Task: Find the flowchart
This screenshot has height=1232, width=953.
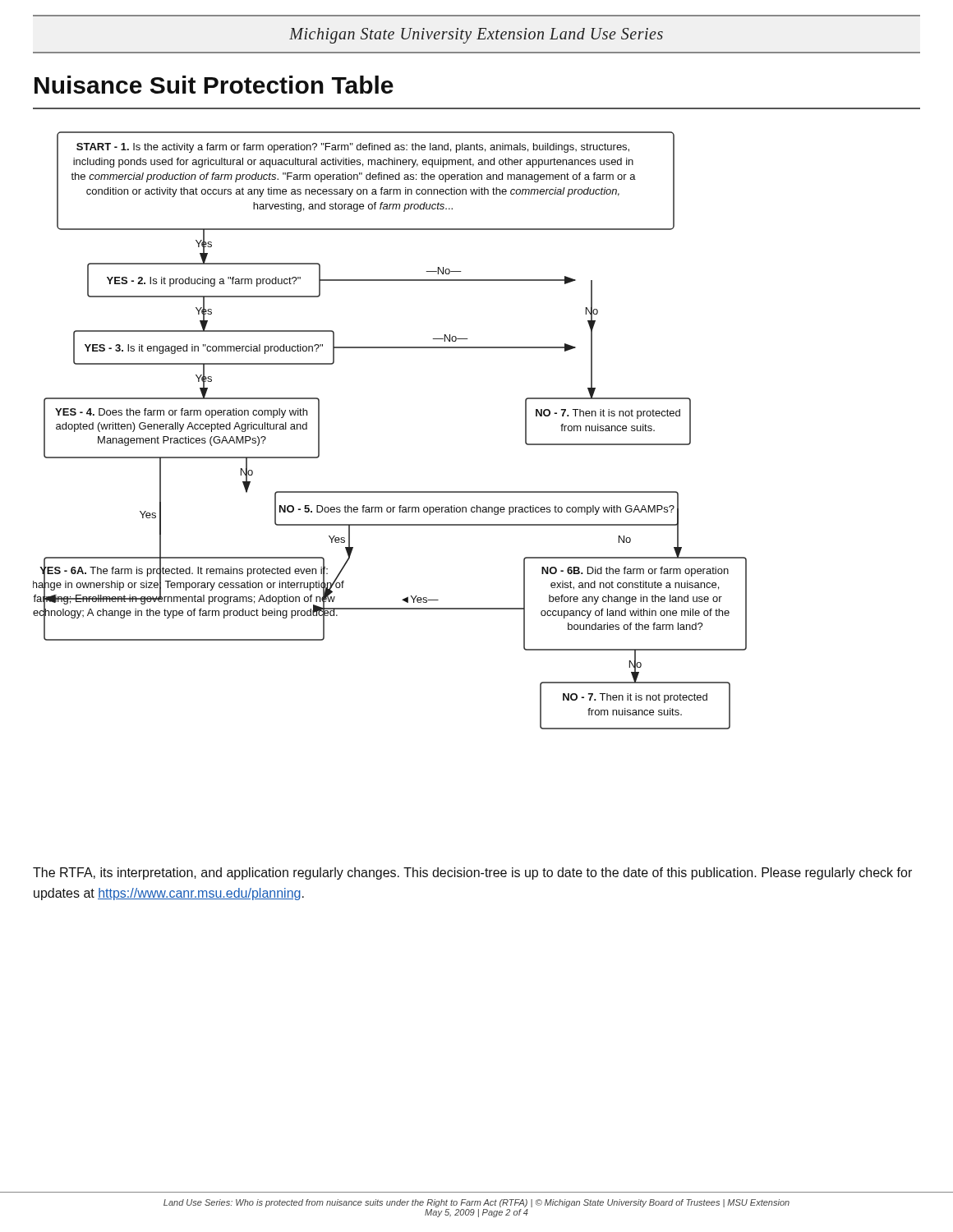Action: [476, 481]
